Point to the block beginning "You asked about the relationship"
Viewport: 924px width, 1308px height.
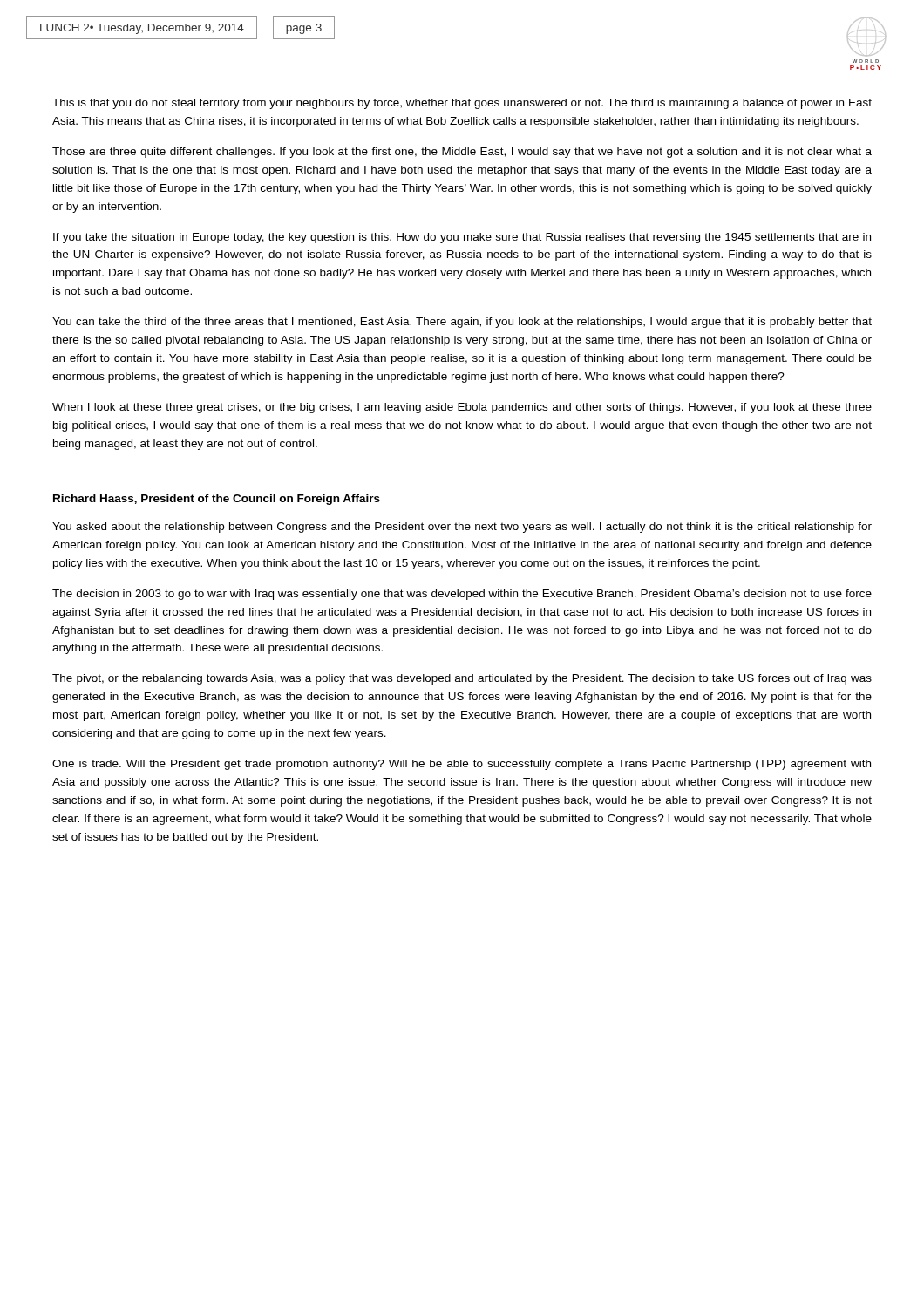pyautogui.click(x=462, y=544)
